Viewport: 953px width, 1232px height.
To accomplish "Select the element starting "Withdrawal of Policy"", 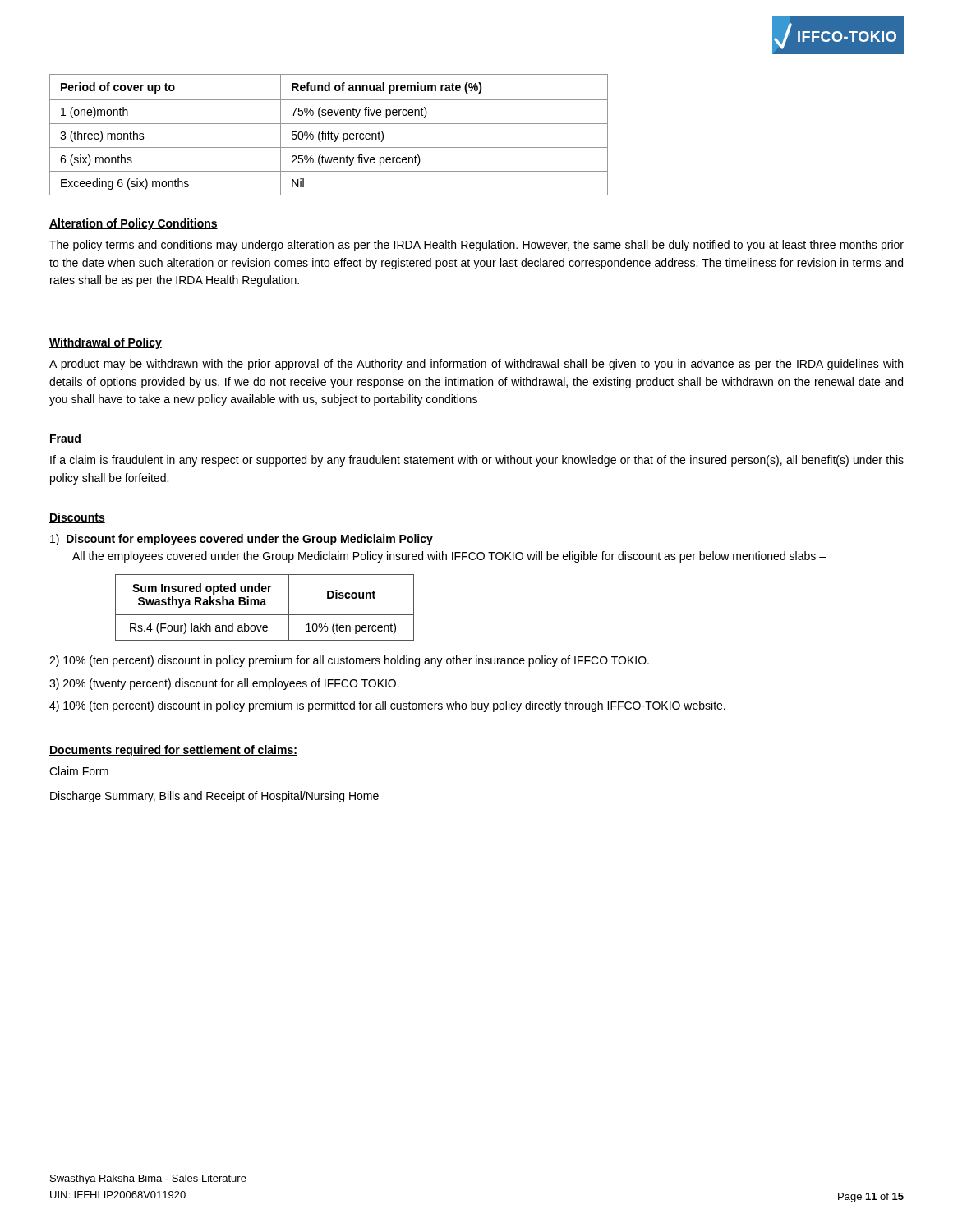I will coord(105,343).
